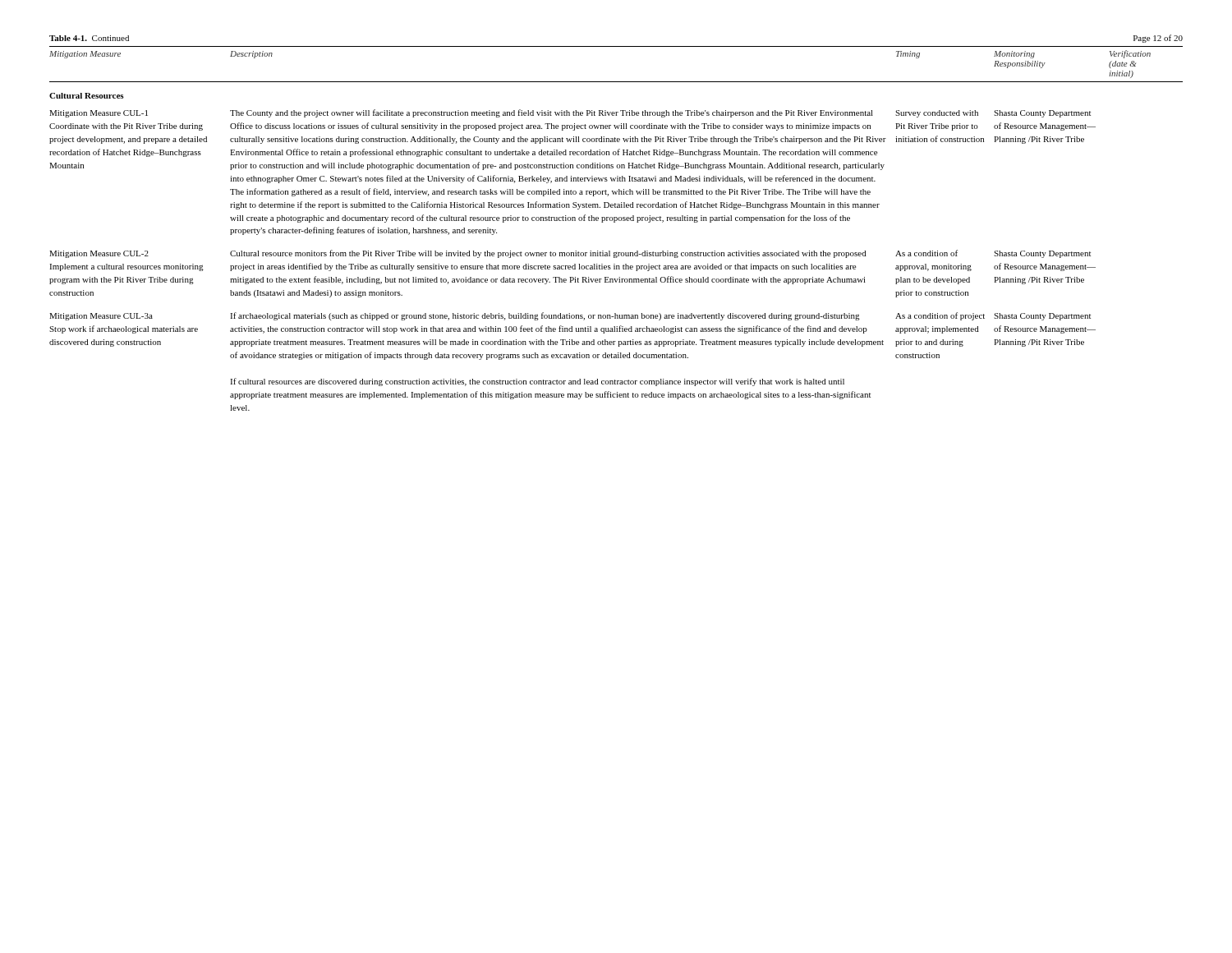Find the element starting "Cultural resource monitors from the"
This screenshot has width=1232, height=953.
[x=548, y=273]
